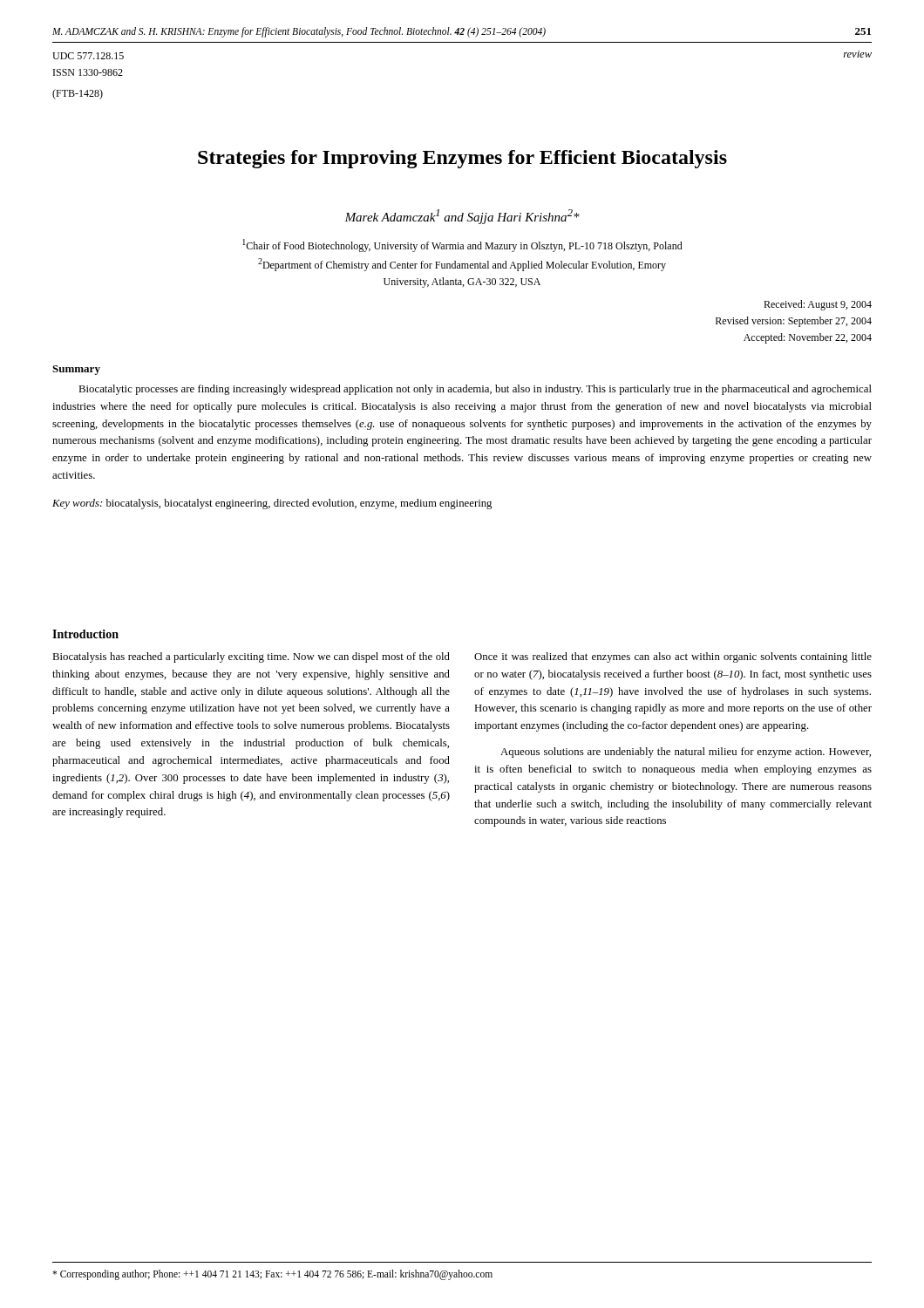Find the text block that reads "Biocatalysis has reached a"
The image size is (924, 1308).
[251, 735]
